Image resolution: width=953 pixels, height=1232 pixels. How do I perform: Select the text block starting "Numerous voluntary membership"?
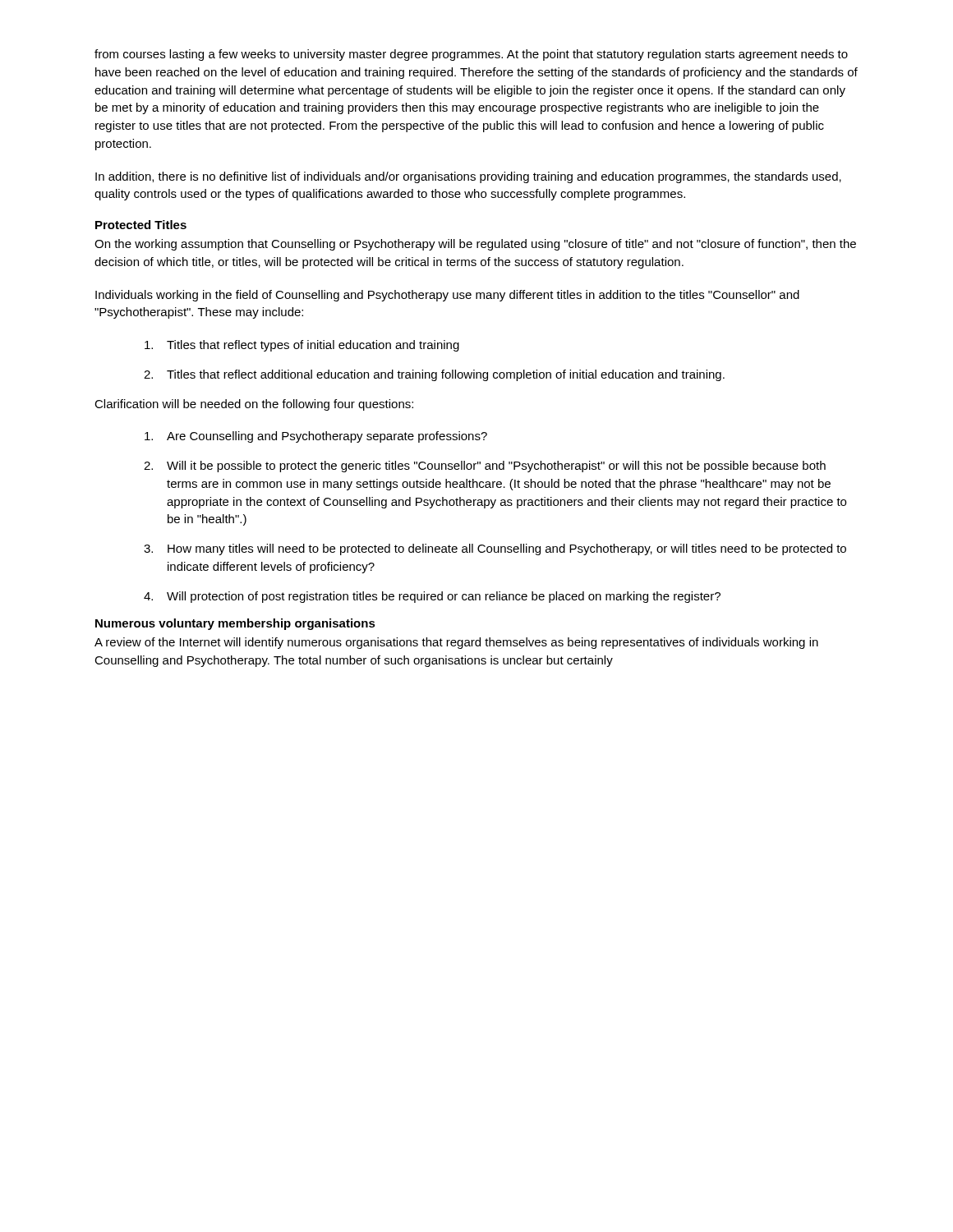pyautogui.click(x=235, y=623)
